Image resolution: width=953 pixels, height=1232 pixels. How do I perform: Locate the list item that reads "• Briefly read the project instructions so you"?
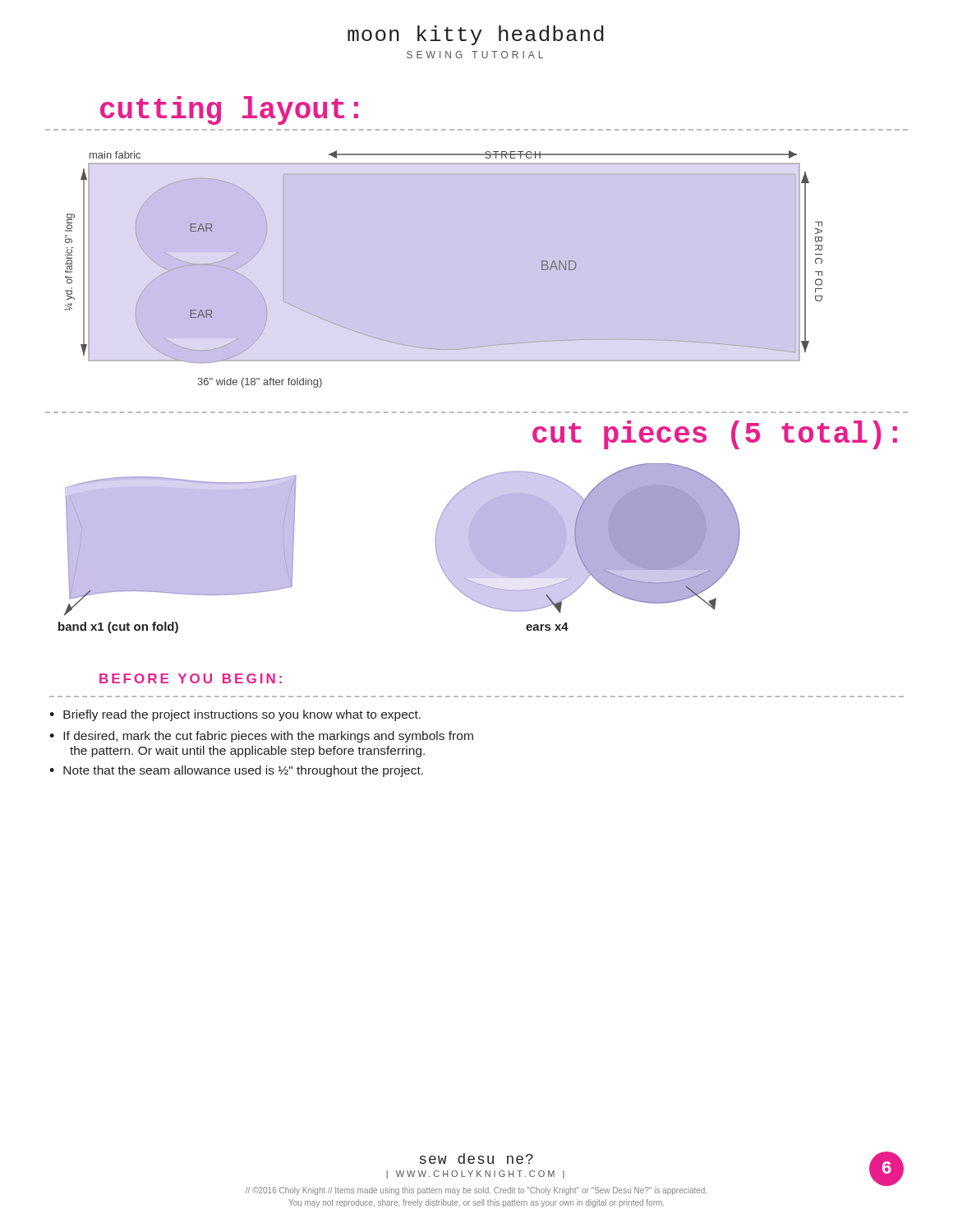[x=235, y=715]
